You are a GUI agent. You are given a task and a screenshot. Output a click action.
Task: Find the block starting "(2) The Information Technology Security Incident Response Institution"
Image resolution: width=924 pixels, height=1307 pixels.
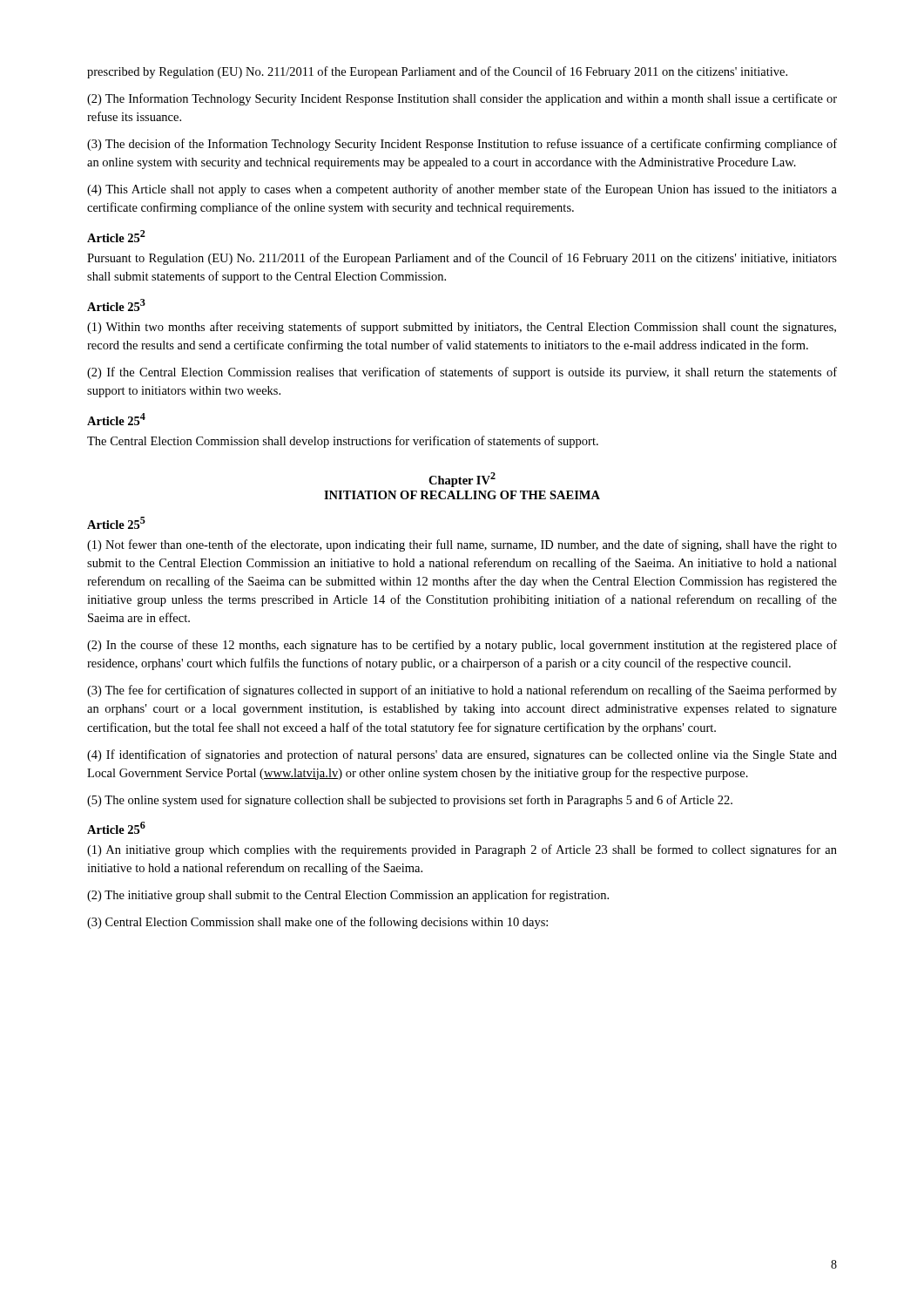point(462,108)
